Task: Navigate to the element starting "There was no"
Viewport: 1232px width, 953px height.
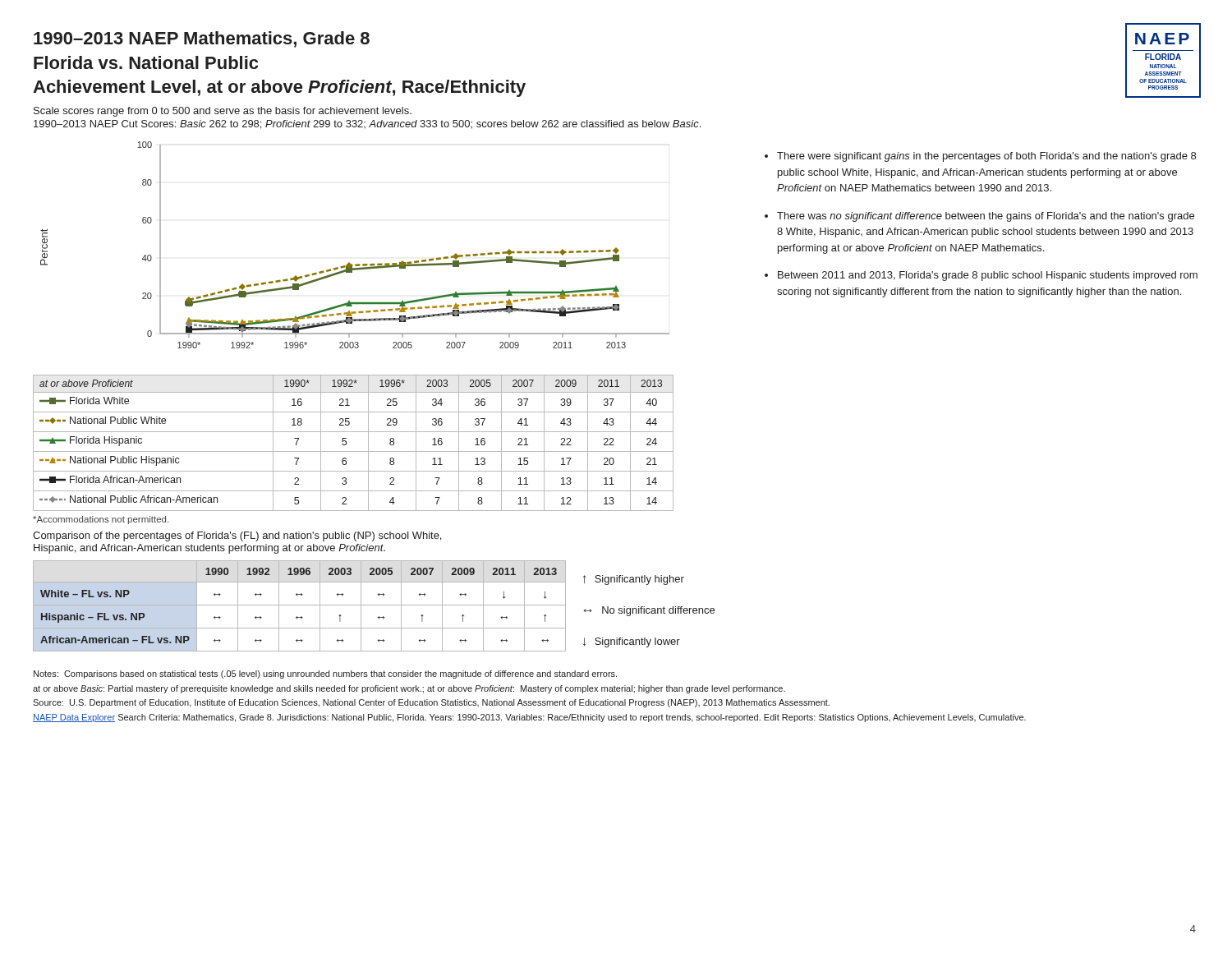Action: 986,231
